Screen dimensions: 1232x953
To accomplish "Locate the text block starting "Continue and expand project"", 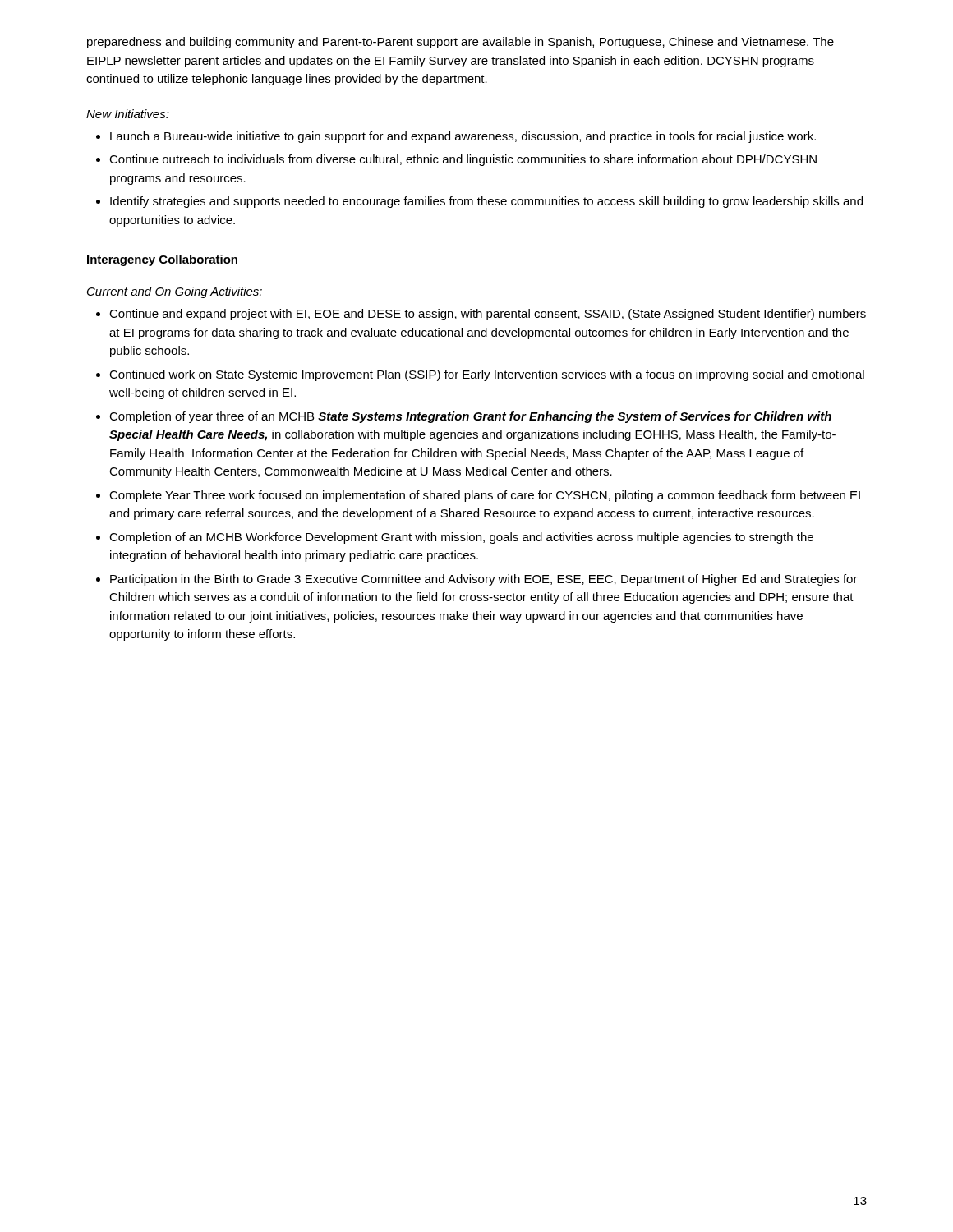I will (488, 332).
